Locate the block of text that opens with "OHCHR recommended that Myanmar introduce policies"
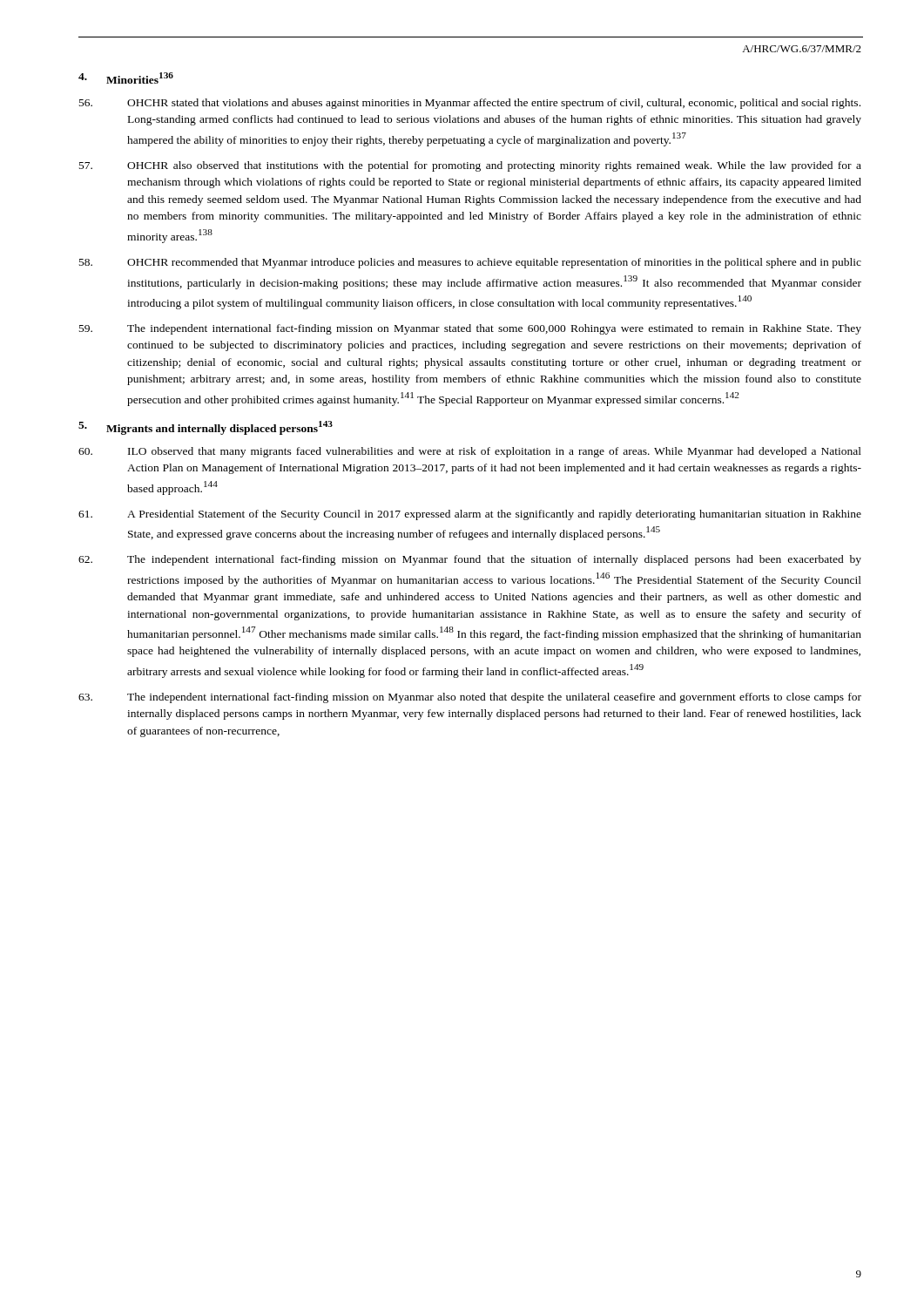The width and height of the screenshot is (924, 1307). tap(470, 282)
